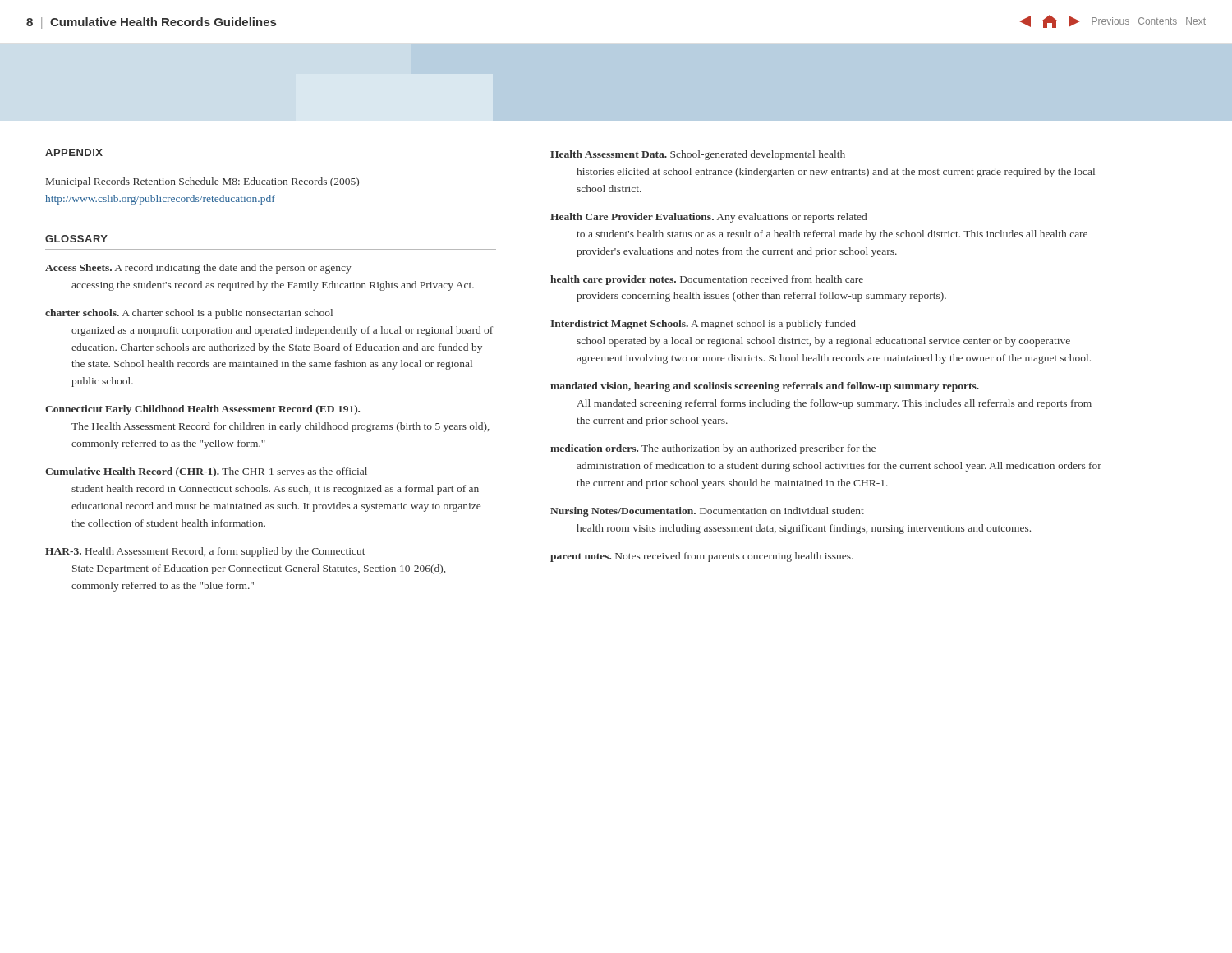
Task: Click on the list item that says "Cumulative Health Record (CHR-1). The"
Action: pos(271,499)
